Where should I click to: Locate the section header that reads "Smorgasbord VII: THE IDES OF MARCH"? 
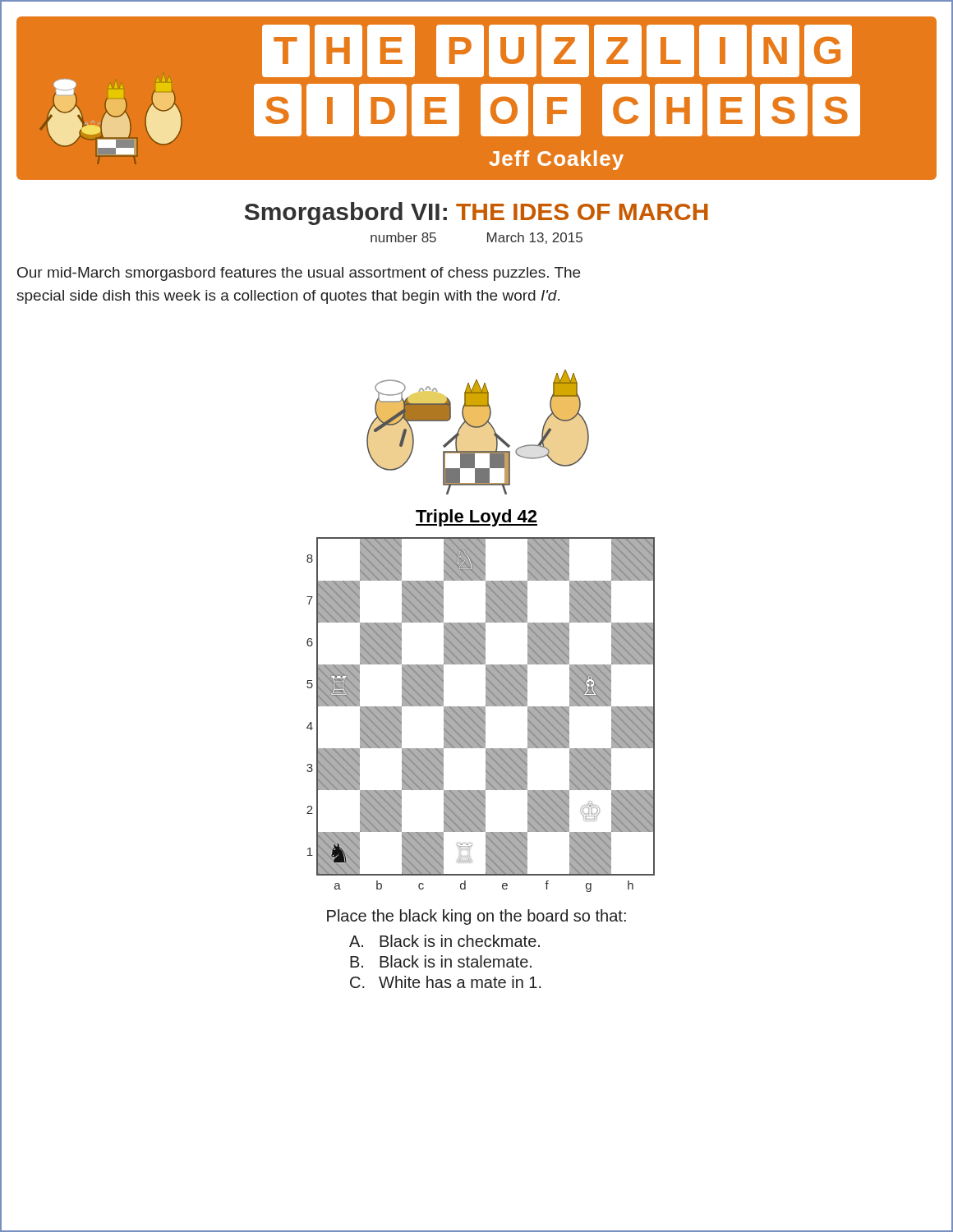pyautogui.click(x=476, y=212)
